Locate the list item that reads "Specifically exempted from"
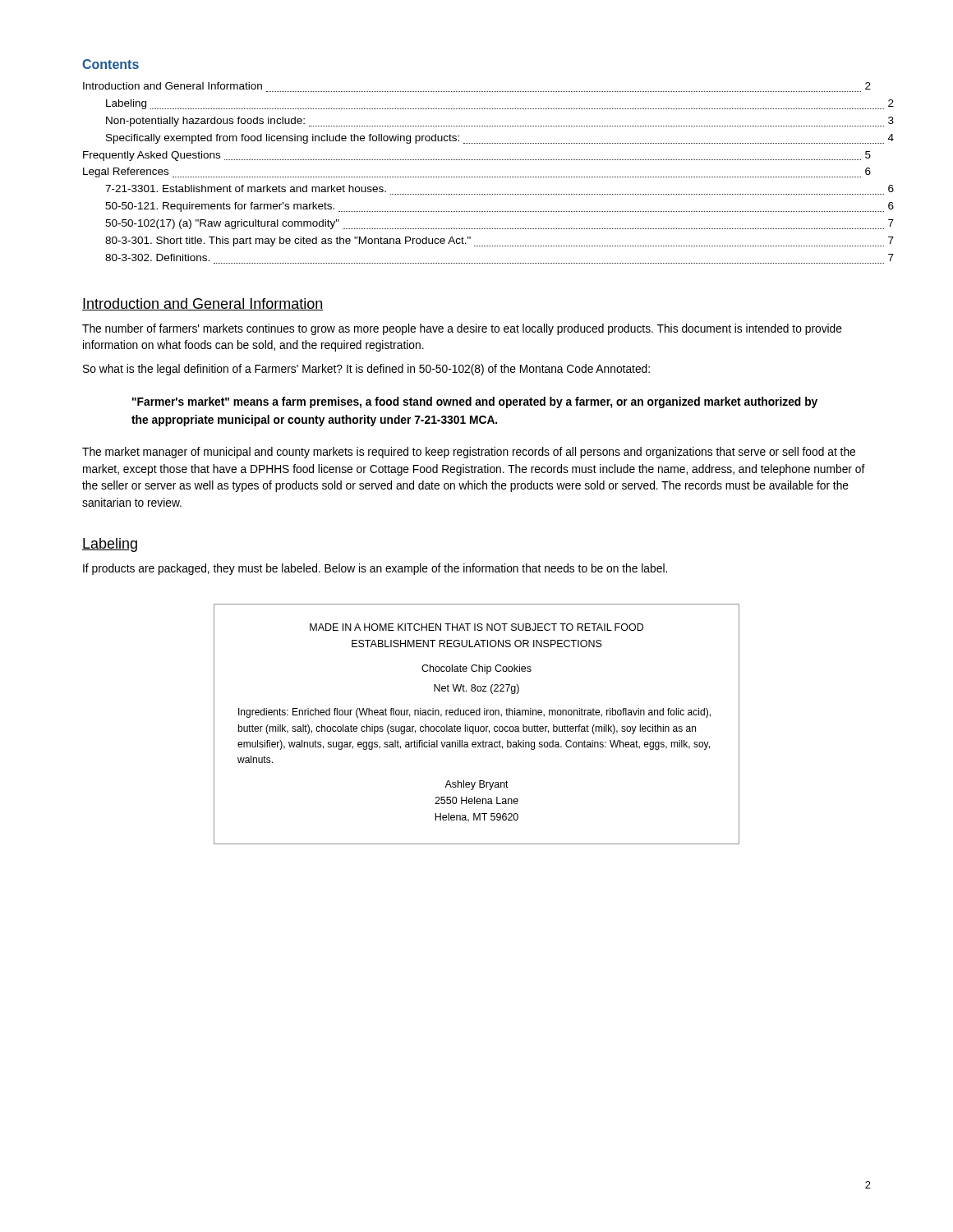 [499, 138]
